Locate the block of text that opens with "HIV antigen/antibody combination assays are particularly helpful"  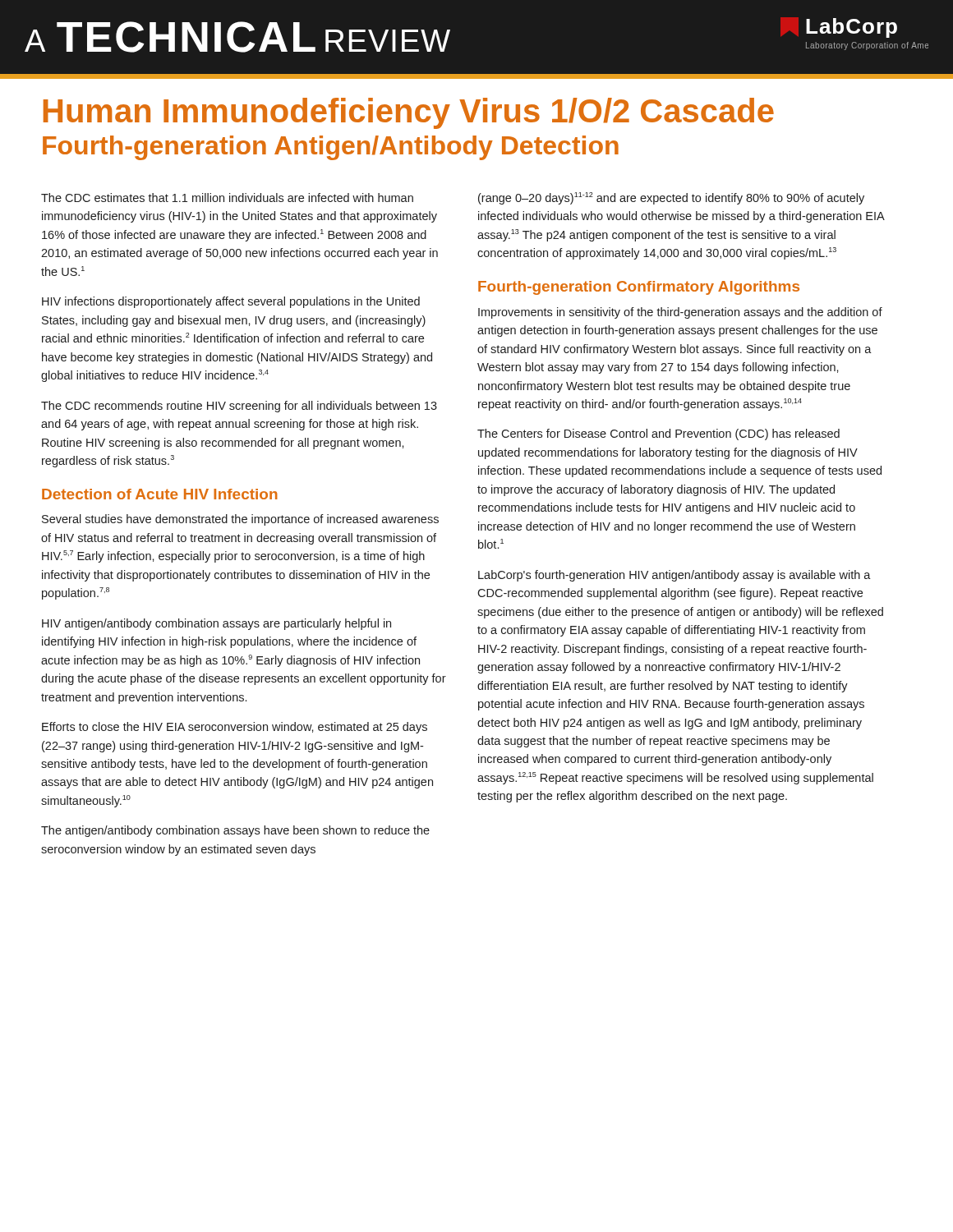(x=243, y=660)
